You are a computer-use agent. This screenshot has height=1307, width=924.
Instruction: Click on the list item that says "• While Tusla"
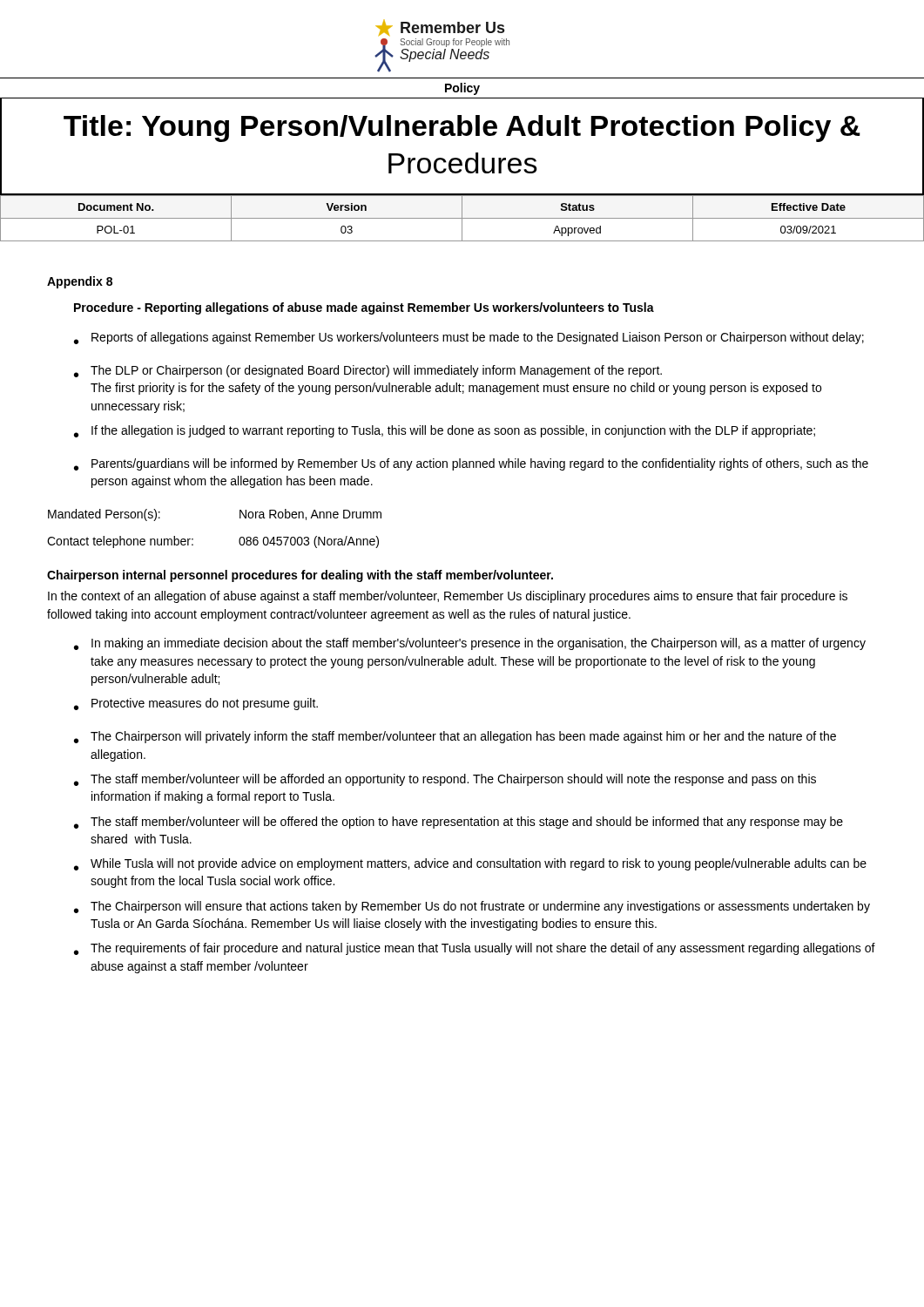click(x=475, y=873)
